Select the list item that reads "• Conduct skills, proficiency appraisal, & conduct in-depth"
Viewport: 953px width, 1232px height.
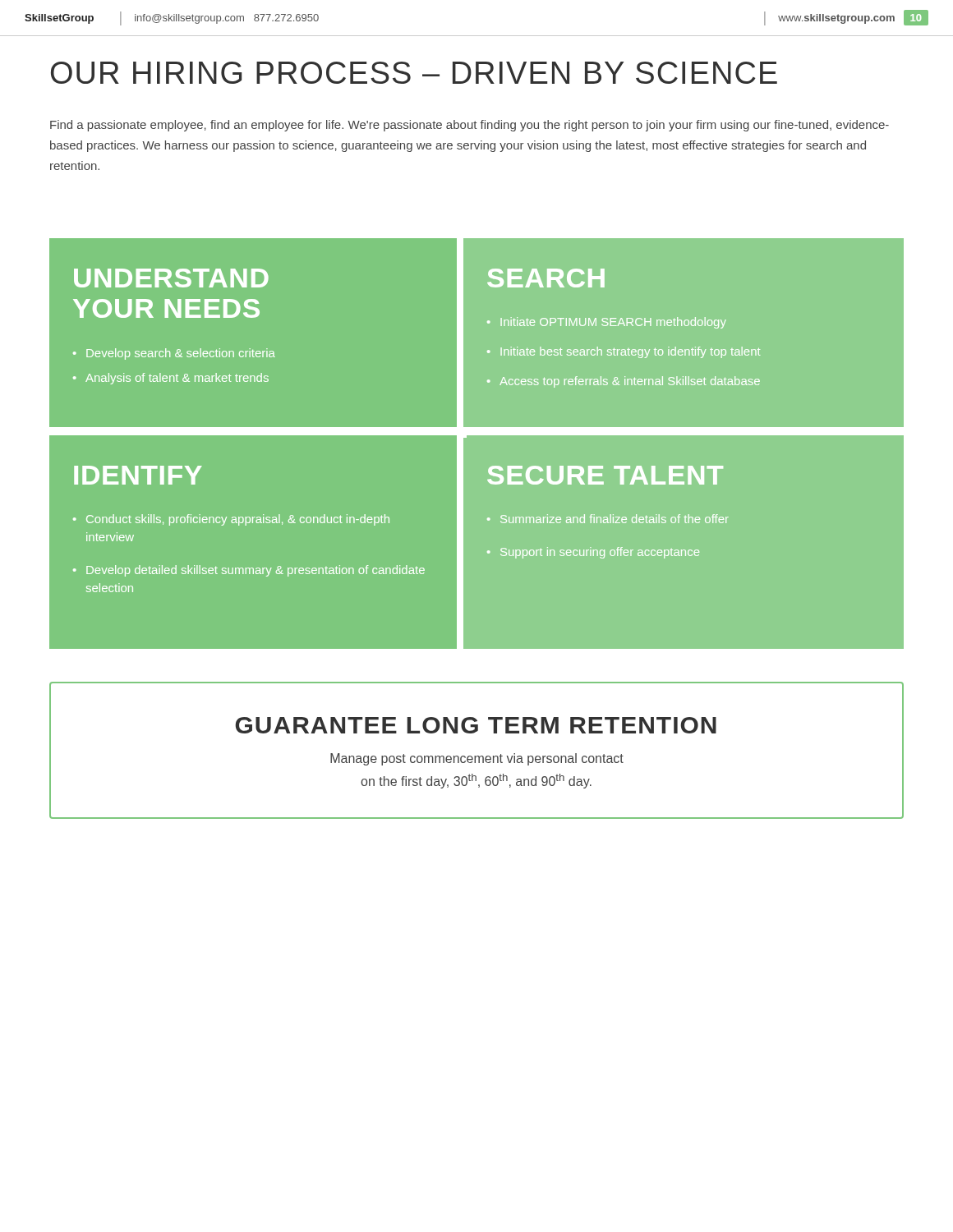(231, 527)
